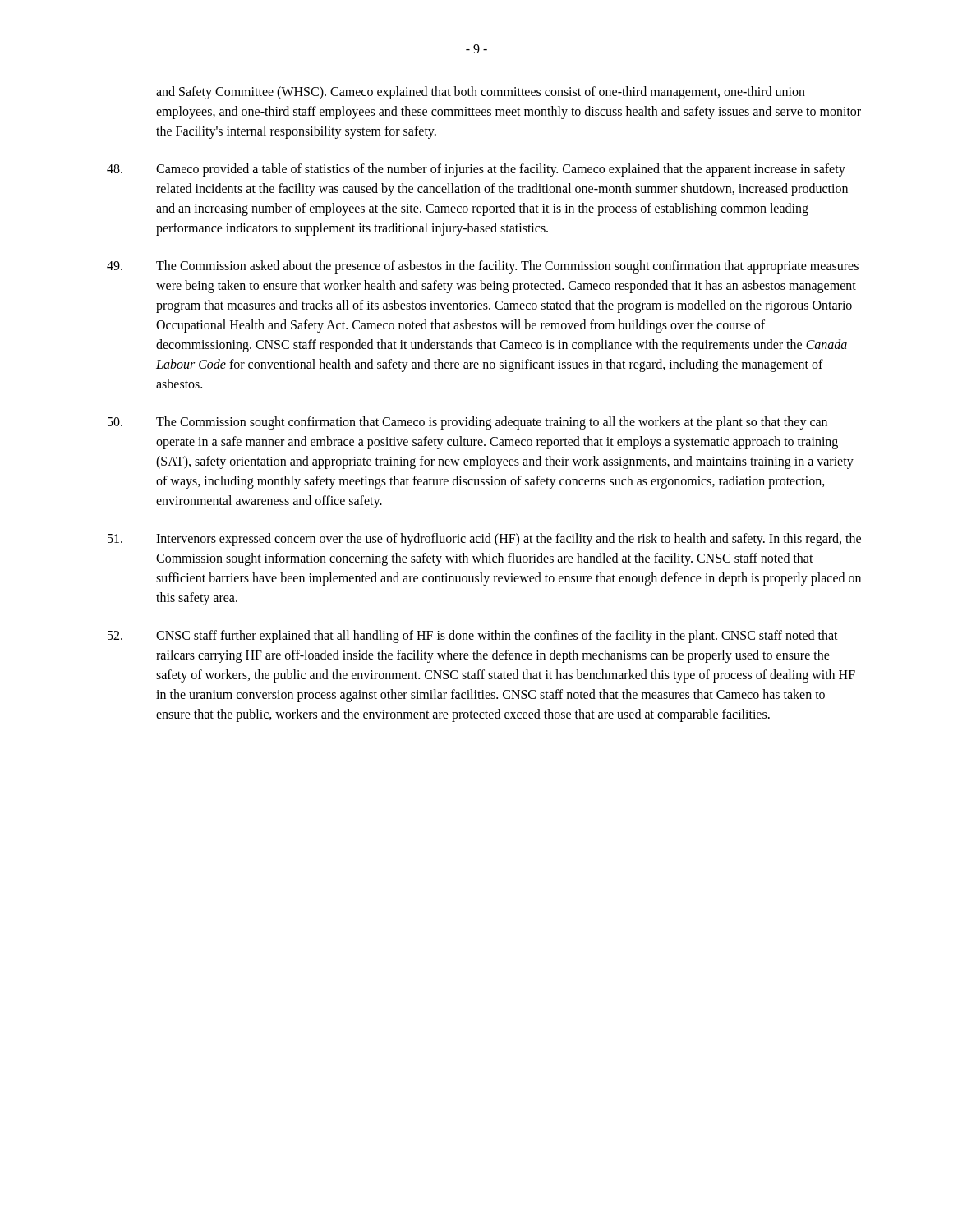Find the list item containing "52. CNSC staff further"
953x1232 pixels.
(x=485, y=675)
